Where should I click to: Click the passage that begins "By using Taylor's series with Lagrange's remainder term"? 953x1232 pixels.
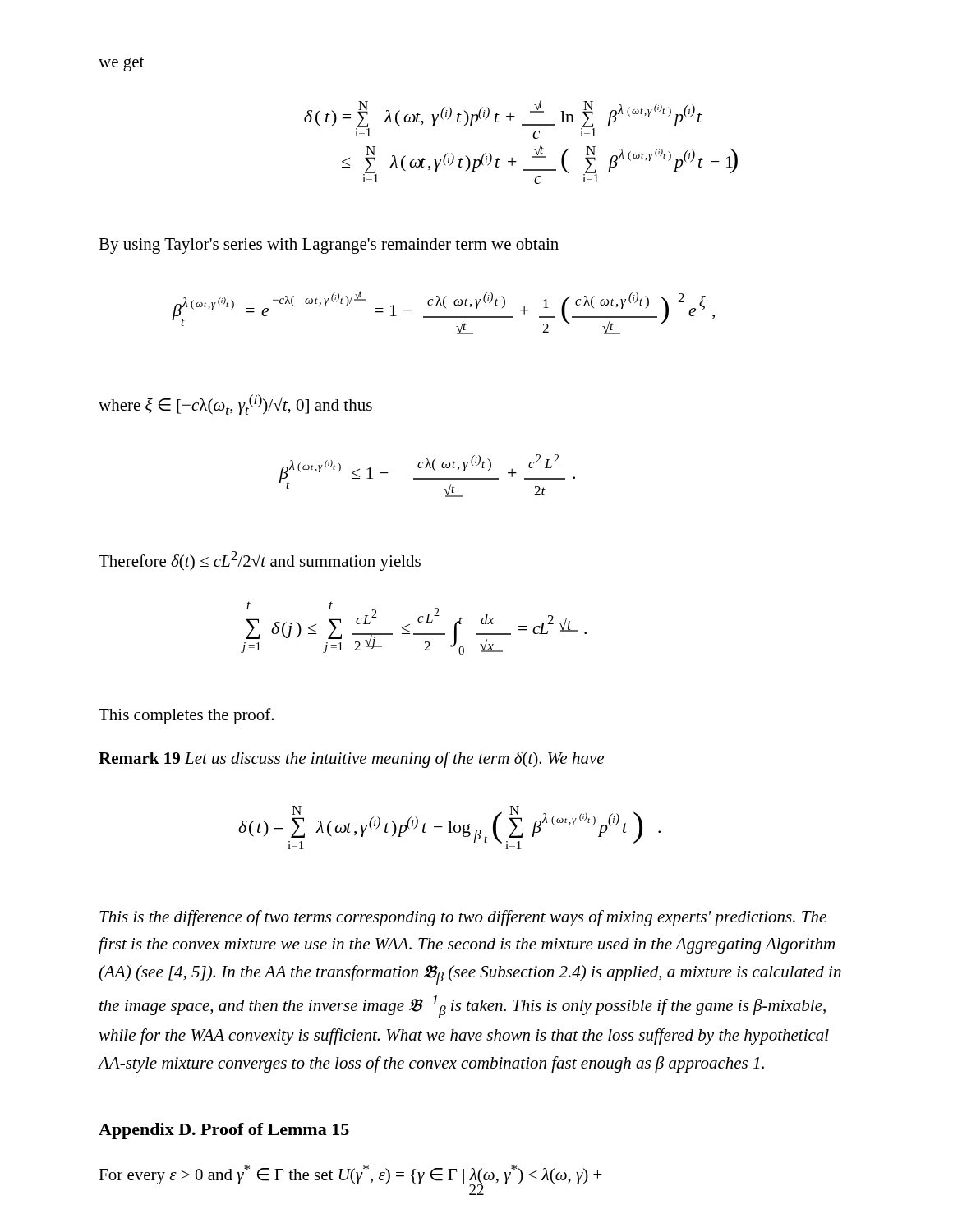click(329, 244)
